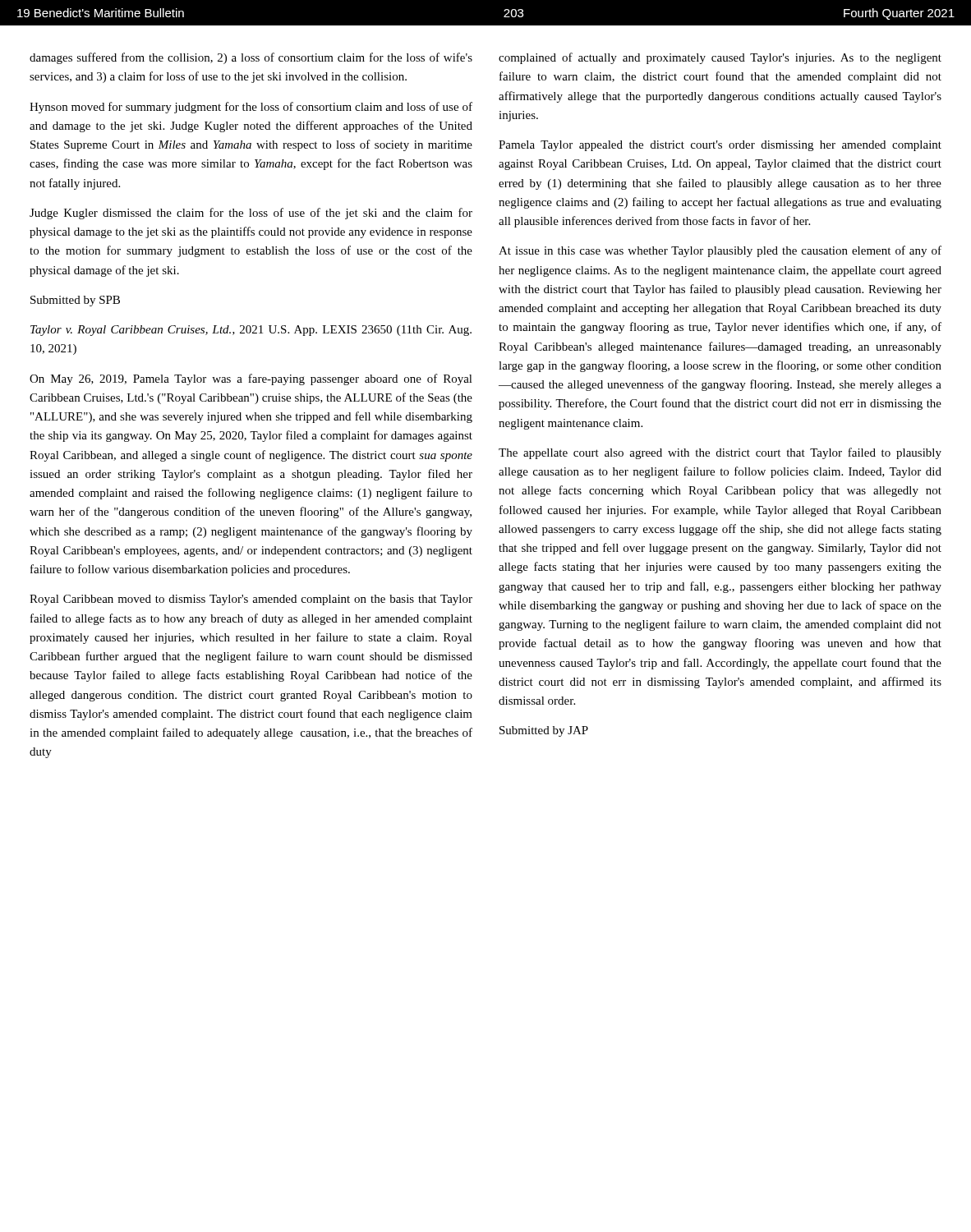Find the block on this page that starts "Hynson moved for summary"
The height and width of the screenshot is (1232, 971).
coord(251,145)
